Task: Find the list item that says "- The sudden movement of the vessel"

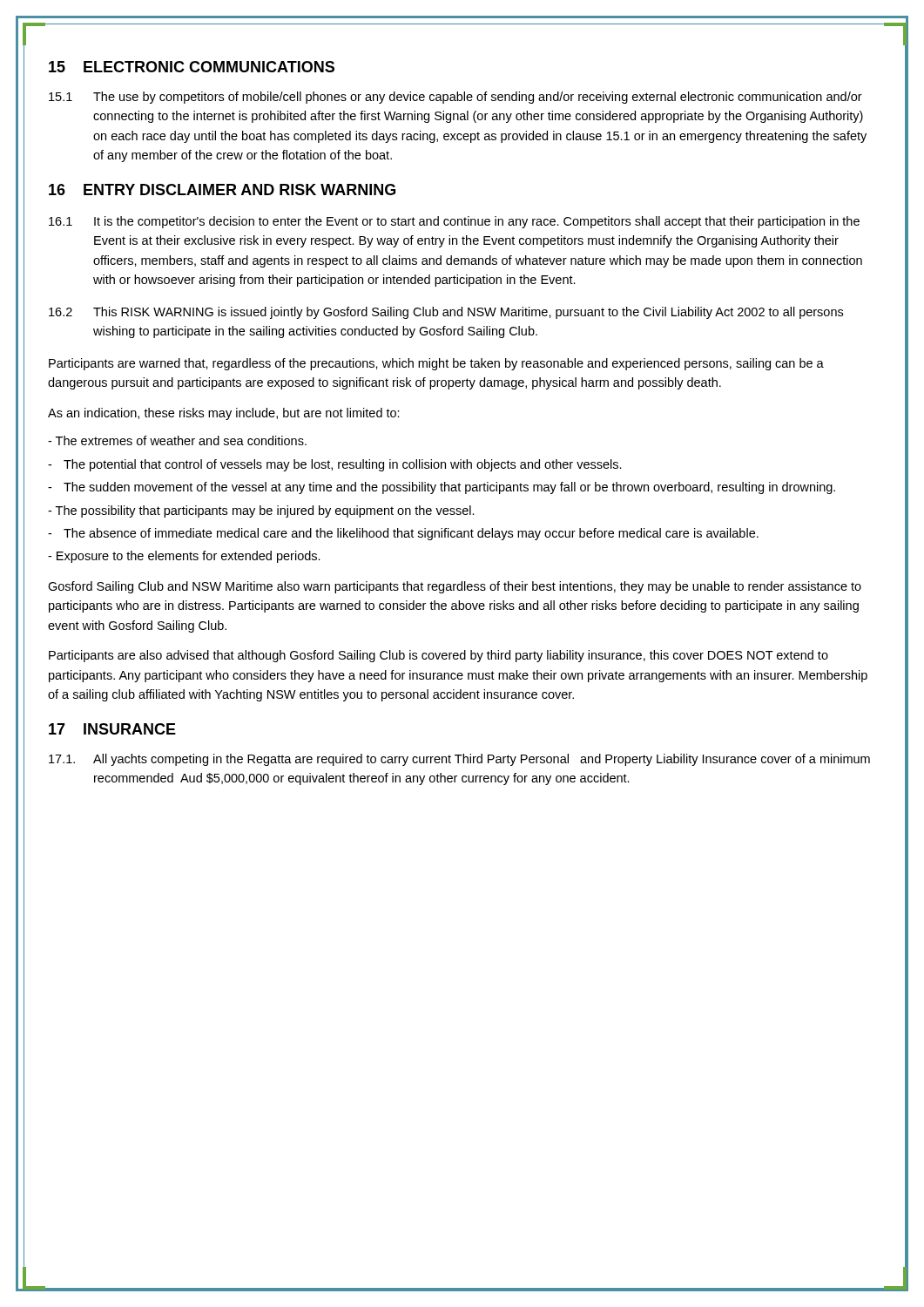Action: point(462,487)
